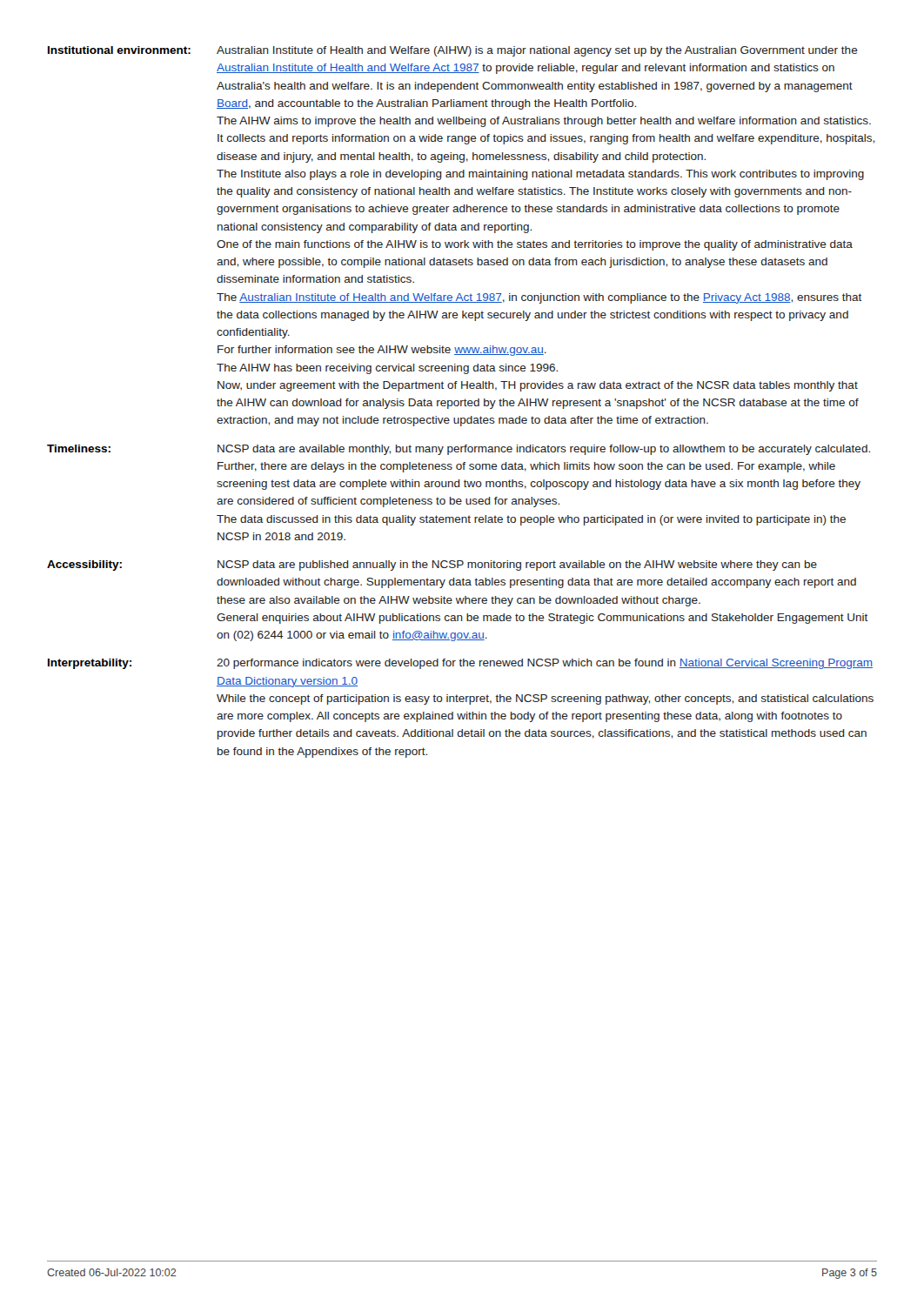The image size is (924, 1305).
Task: Click on the section header that says "Institutional environment:"
Action: point(119,50)
